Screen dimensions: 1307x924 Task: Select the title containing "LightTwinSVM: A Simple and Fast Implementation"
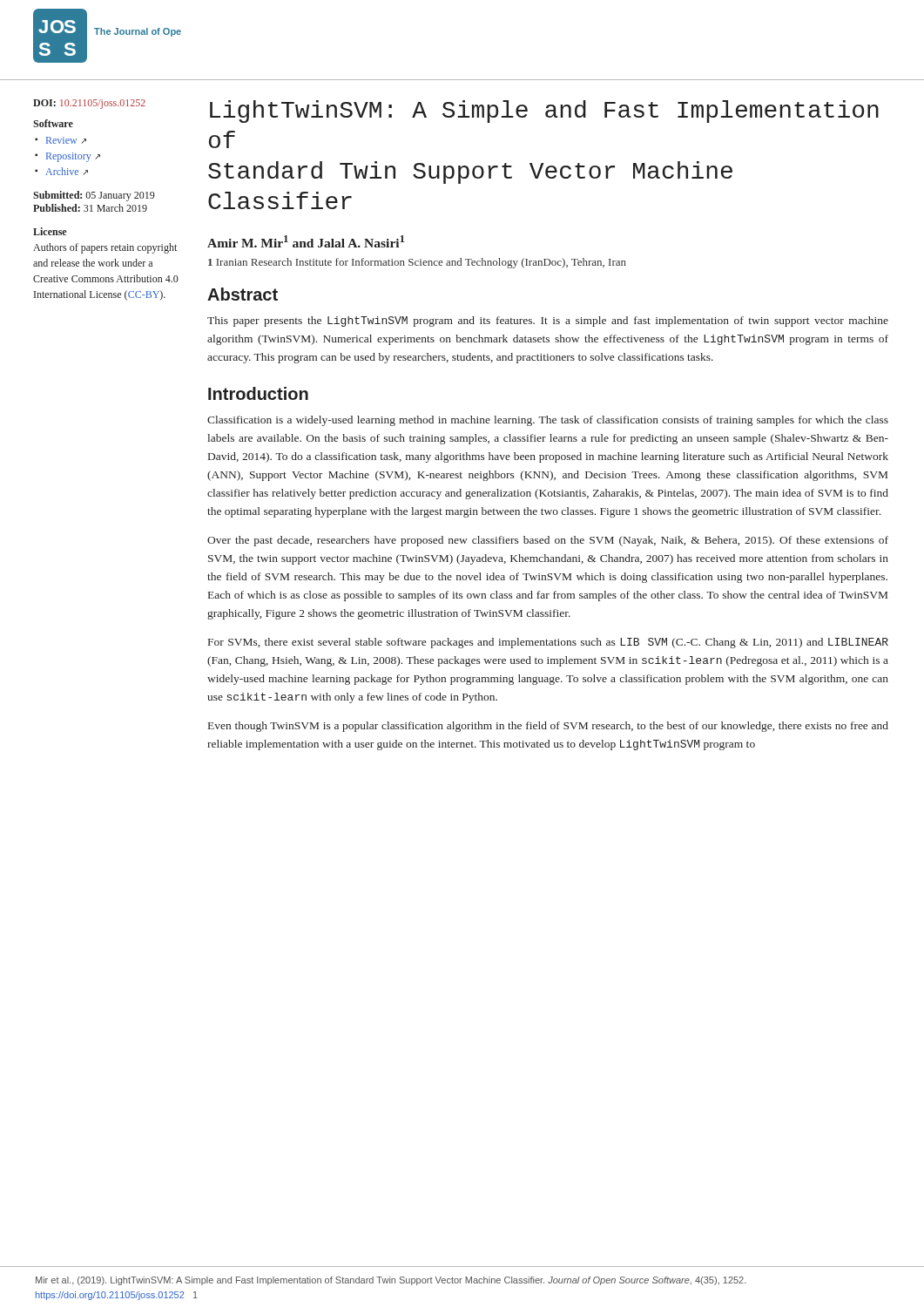548,157
